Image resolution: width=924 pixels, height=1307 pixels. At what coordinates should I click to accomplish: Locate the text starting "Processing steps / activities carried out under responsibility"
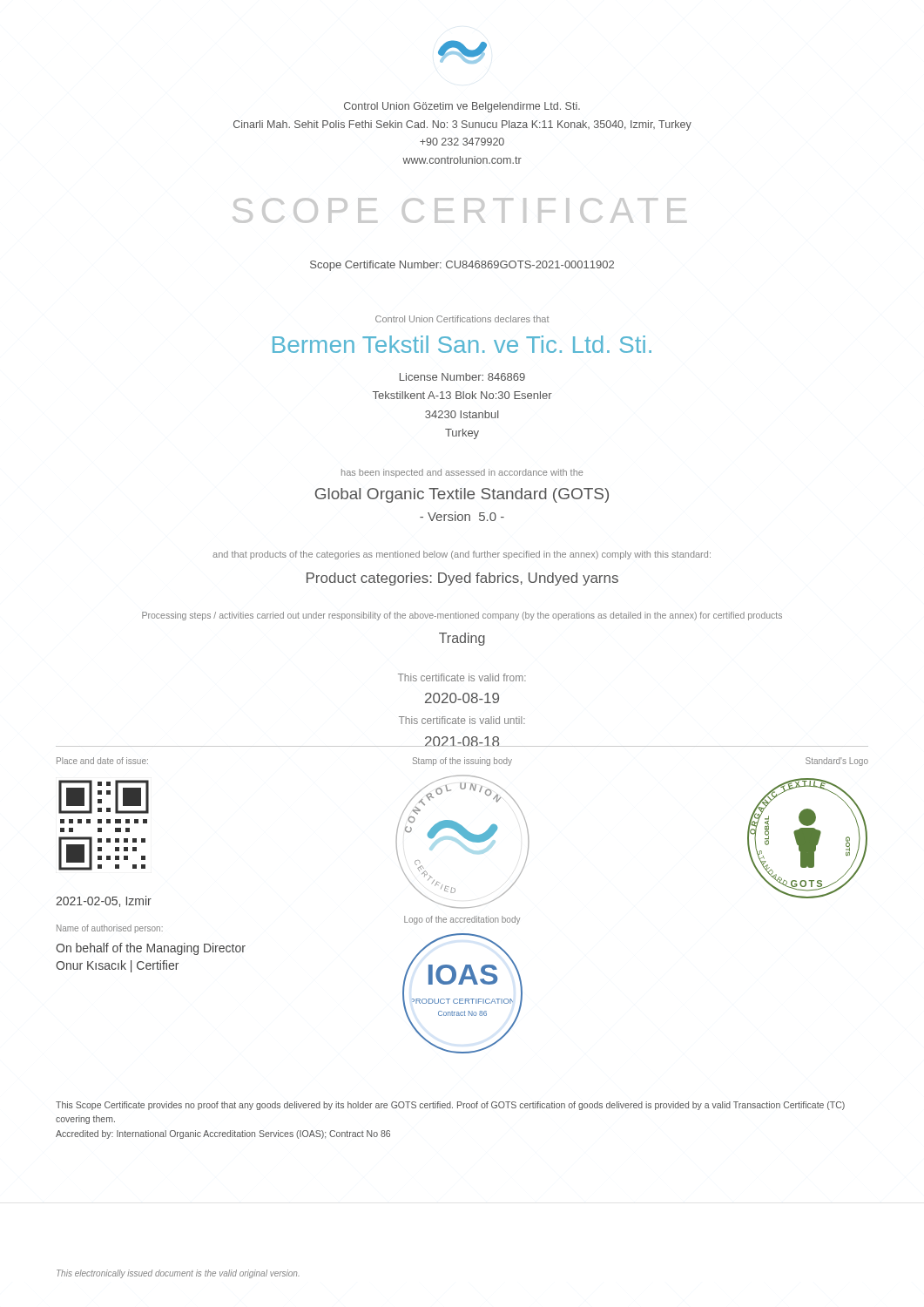pos(462,615)
